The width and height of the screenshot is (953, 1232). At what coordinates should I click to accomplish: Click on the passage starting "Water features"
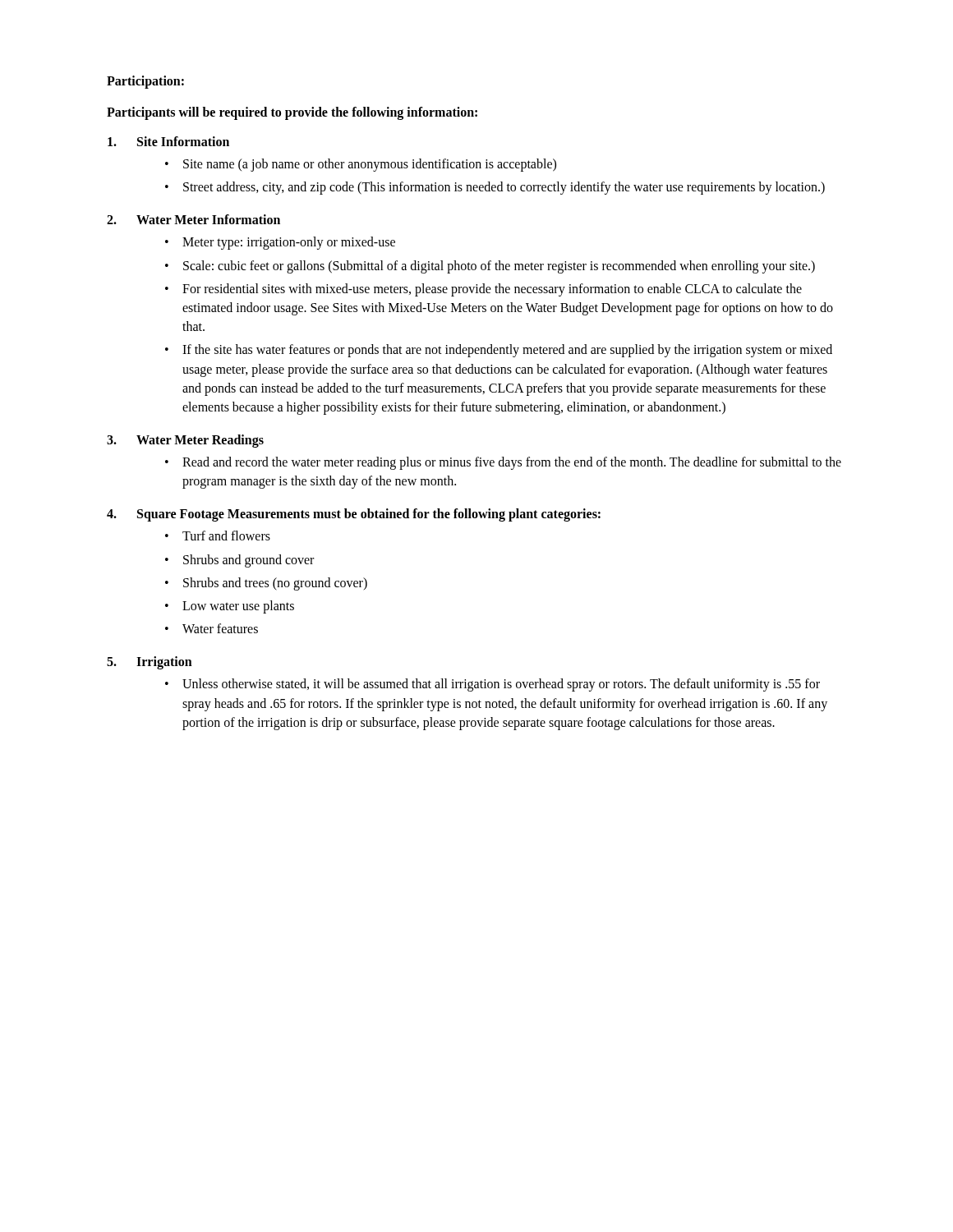[x=220, y=629]
